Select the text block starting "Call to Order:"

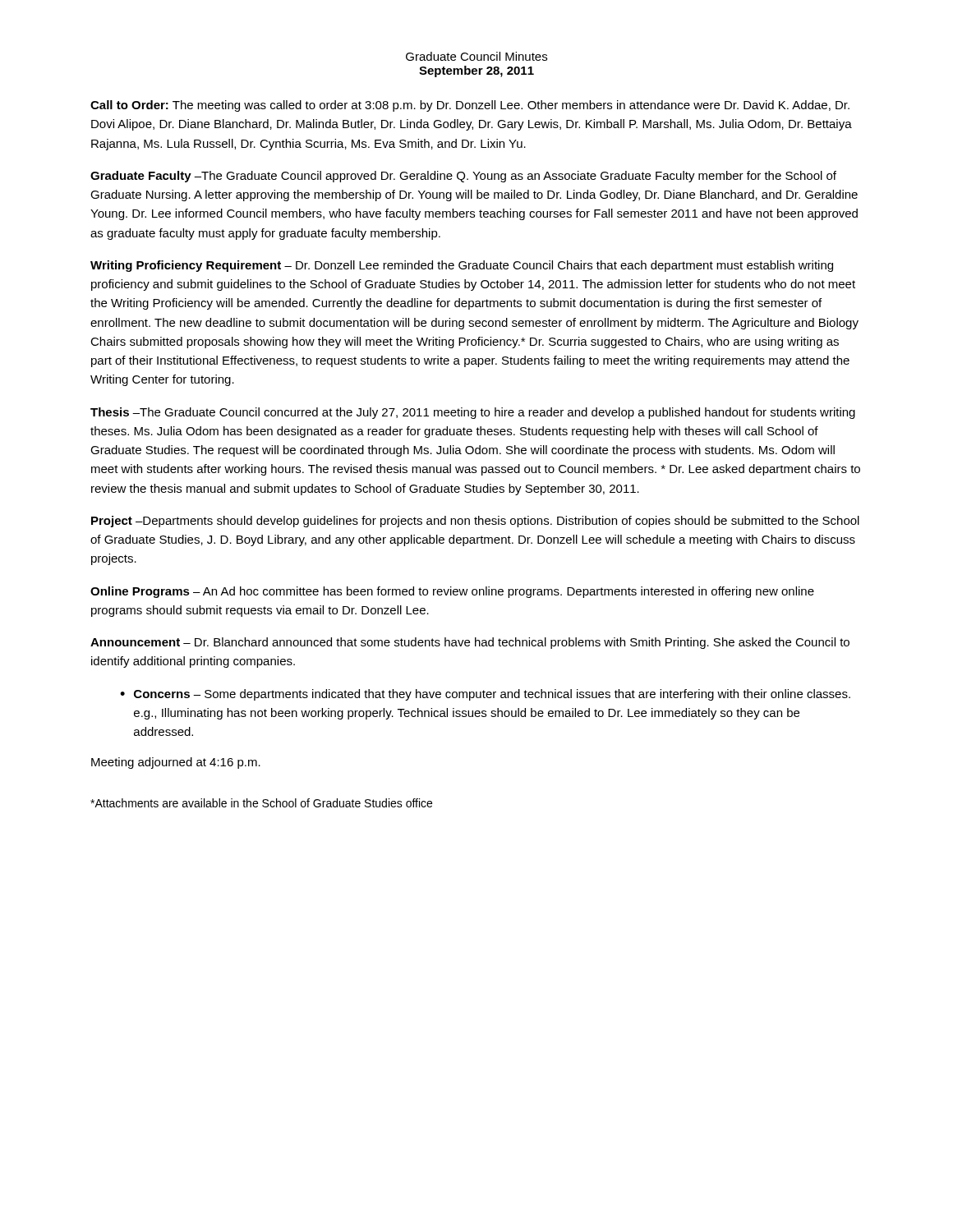click(x=471, y=124)
